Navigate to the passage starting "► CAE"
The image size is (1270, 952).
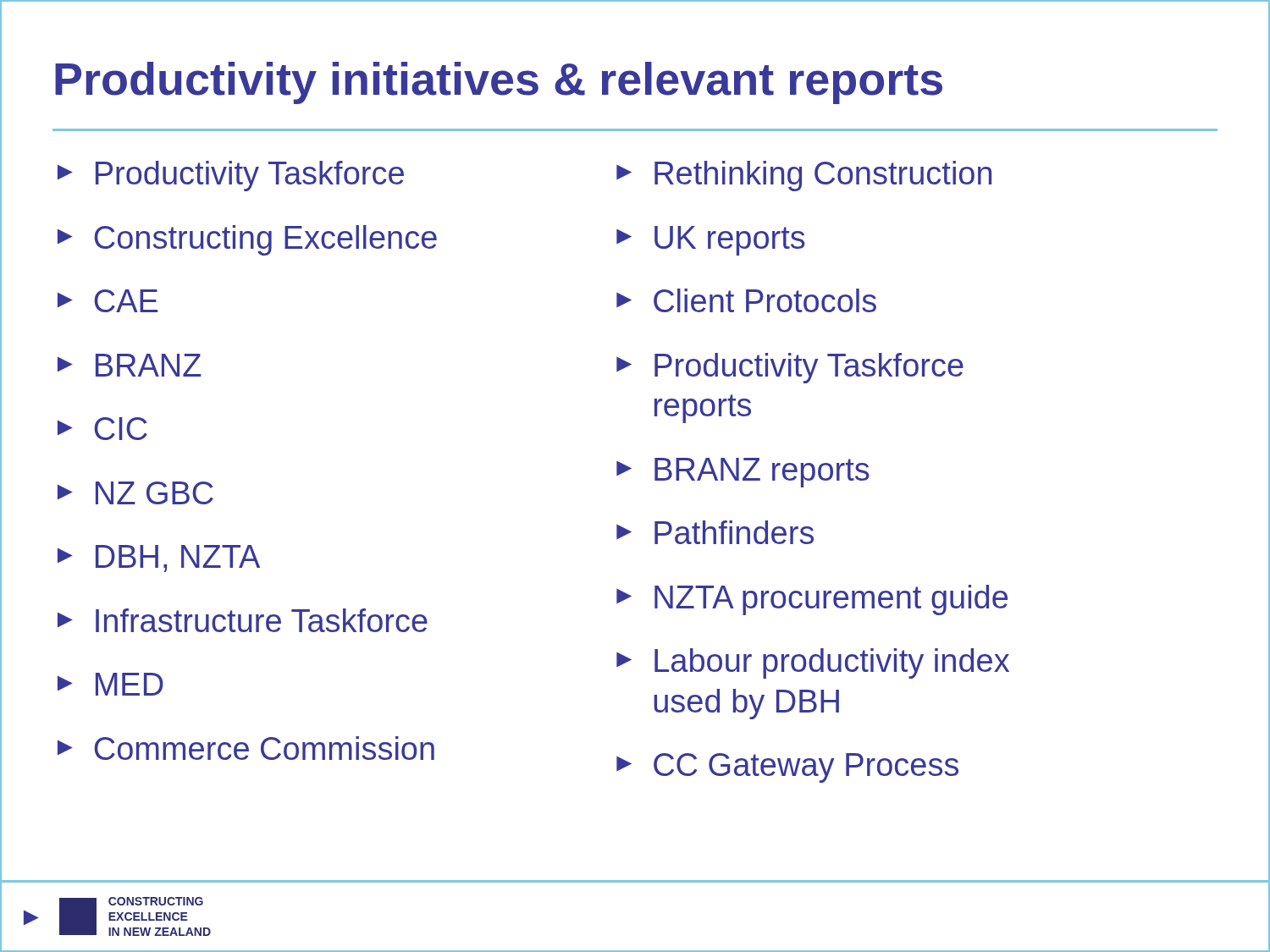click(x=106, y=302)
